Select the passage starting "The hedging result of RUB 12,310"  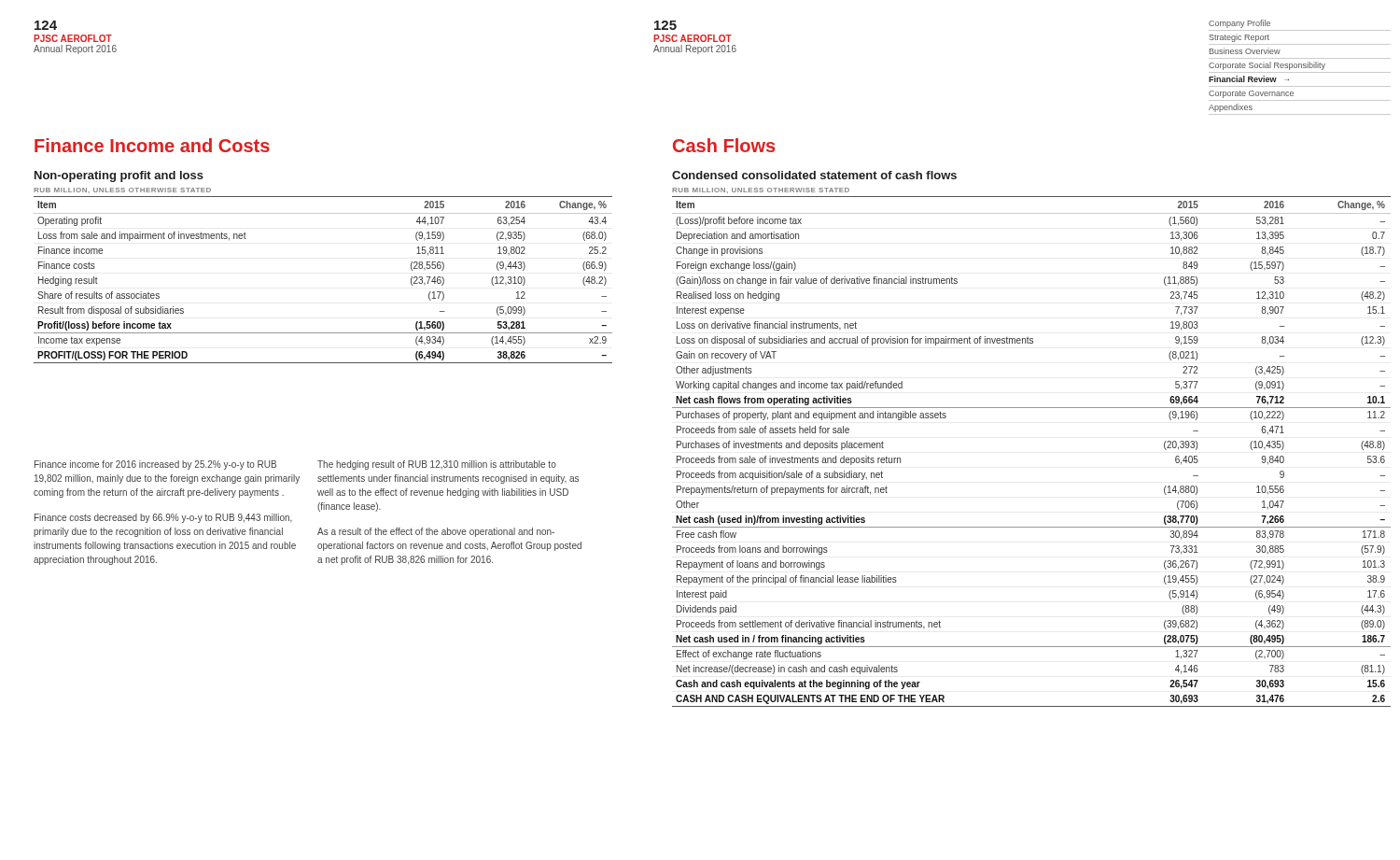point(437,465)
